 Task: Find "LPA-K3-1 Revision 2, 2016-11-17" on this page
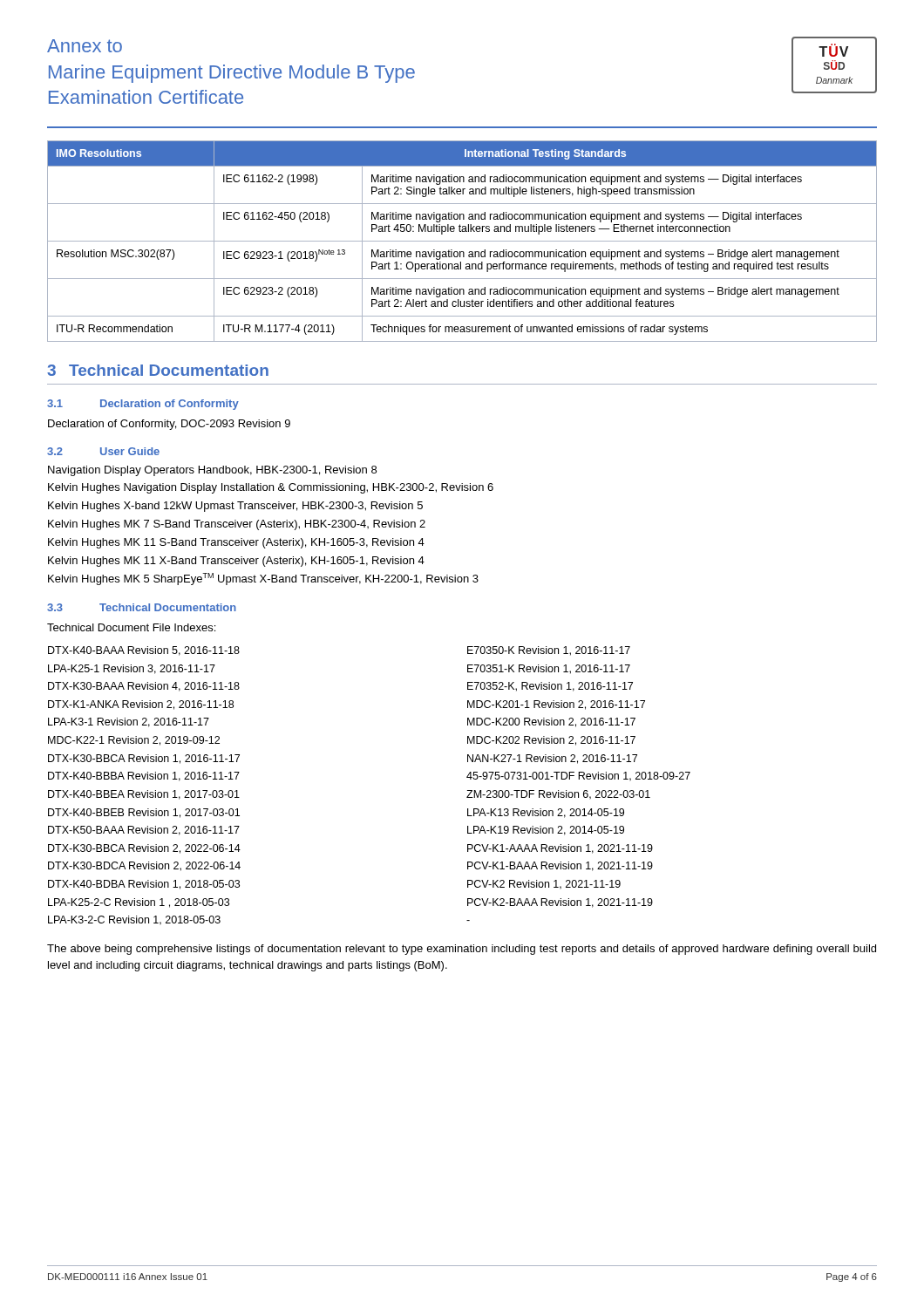coord(128,722)
